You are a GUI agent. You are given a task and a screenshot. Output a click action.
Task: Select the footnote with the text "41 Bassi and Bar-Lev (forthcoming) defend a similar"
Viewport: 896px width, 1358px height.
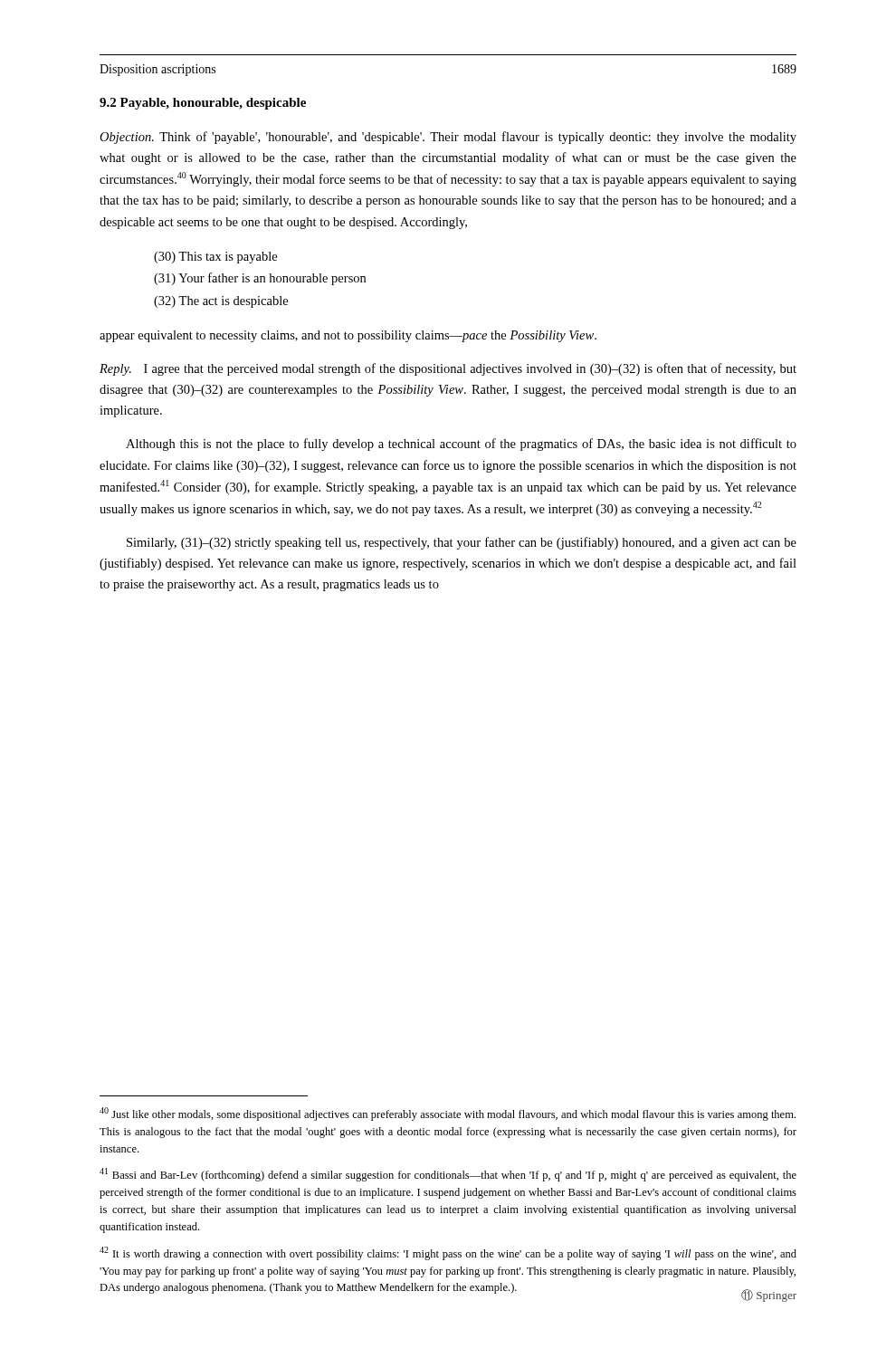[448, 1200]
